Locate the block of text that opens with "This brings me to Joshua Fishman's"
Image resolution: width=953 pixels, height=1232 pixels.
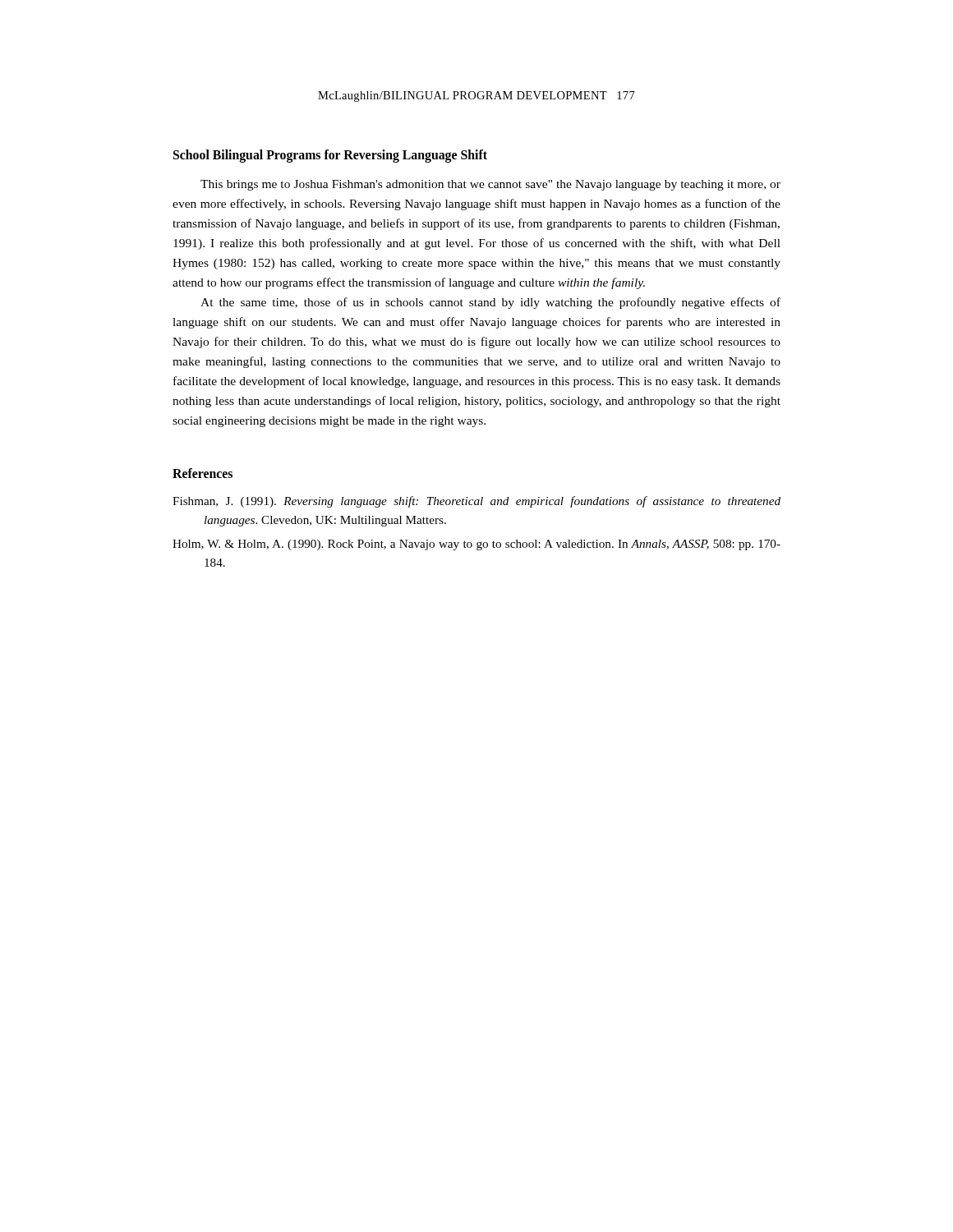476,302
